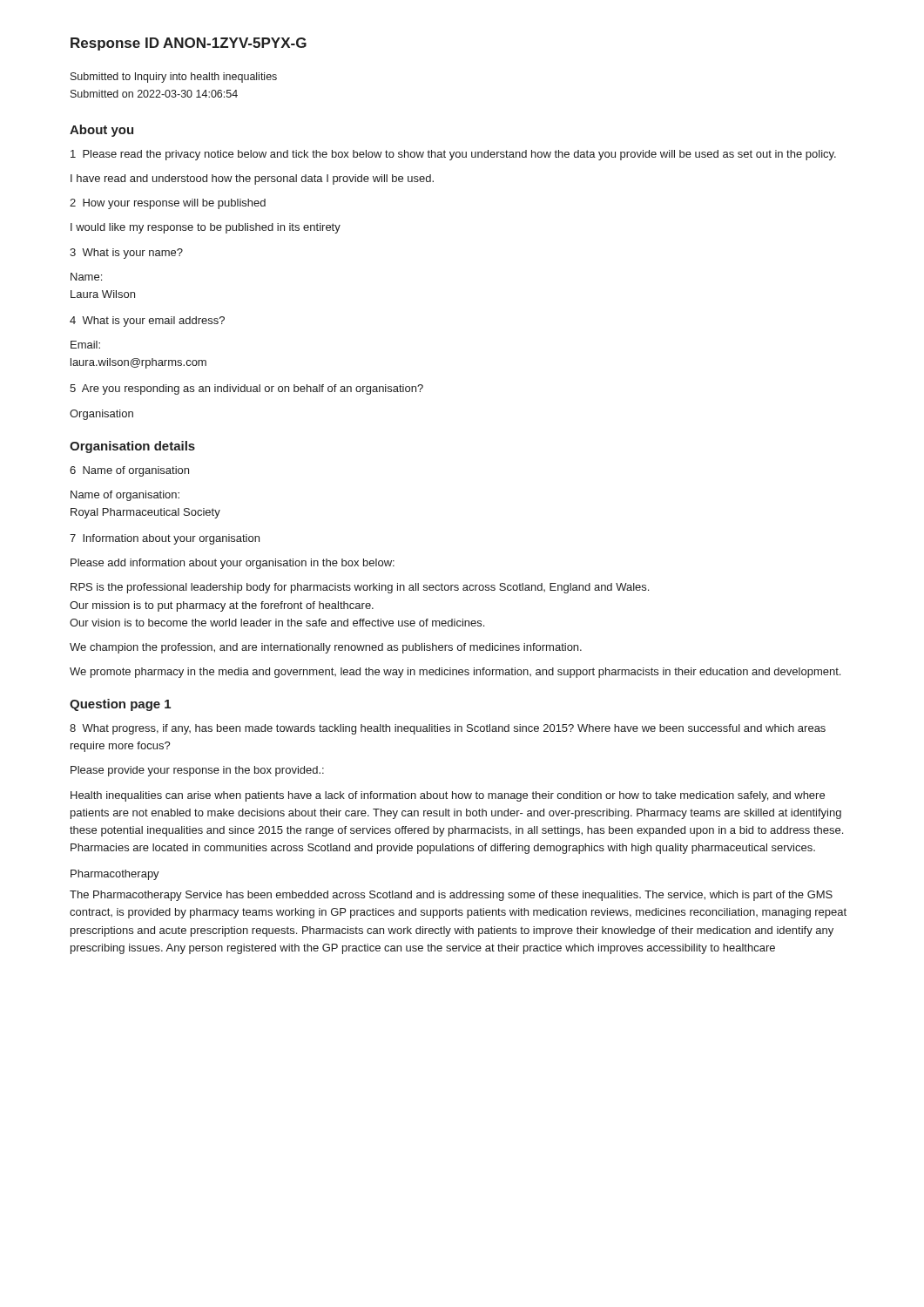The image size is (924, 1307).
Task: Point to the passage starting "Health inequalities can"
Action: tap(457, 821)
